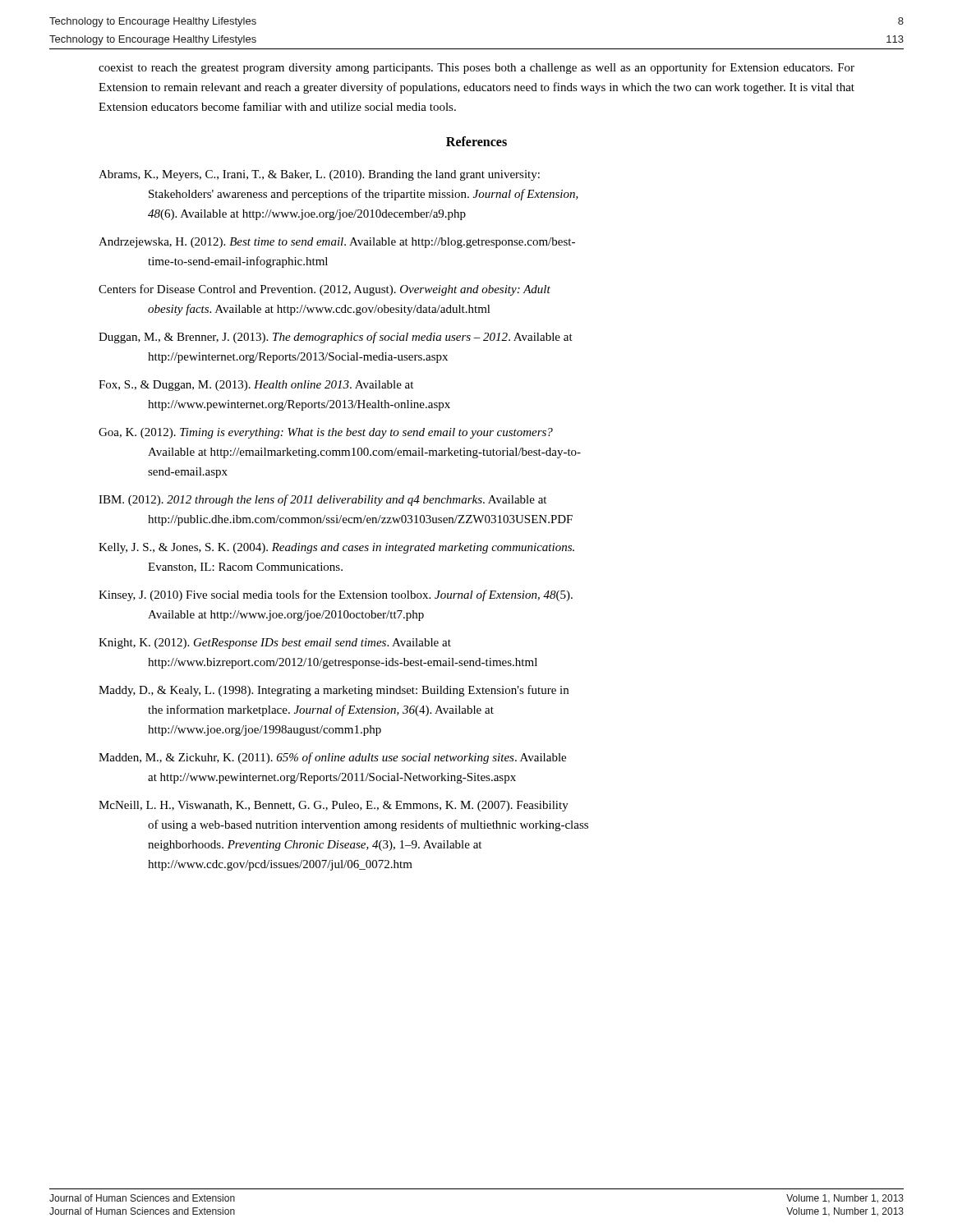This screenshot has width=953, height=1232.
Task: Click on the element starting "McNeill, L. H., Viswanath, K., Bennett, G. G.,"
Action: [x=476, y=834]
